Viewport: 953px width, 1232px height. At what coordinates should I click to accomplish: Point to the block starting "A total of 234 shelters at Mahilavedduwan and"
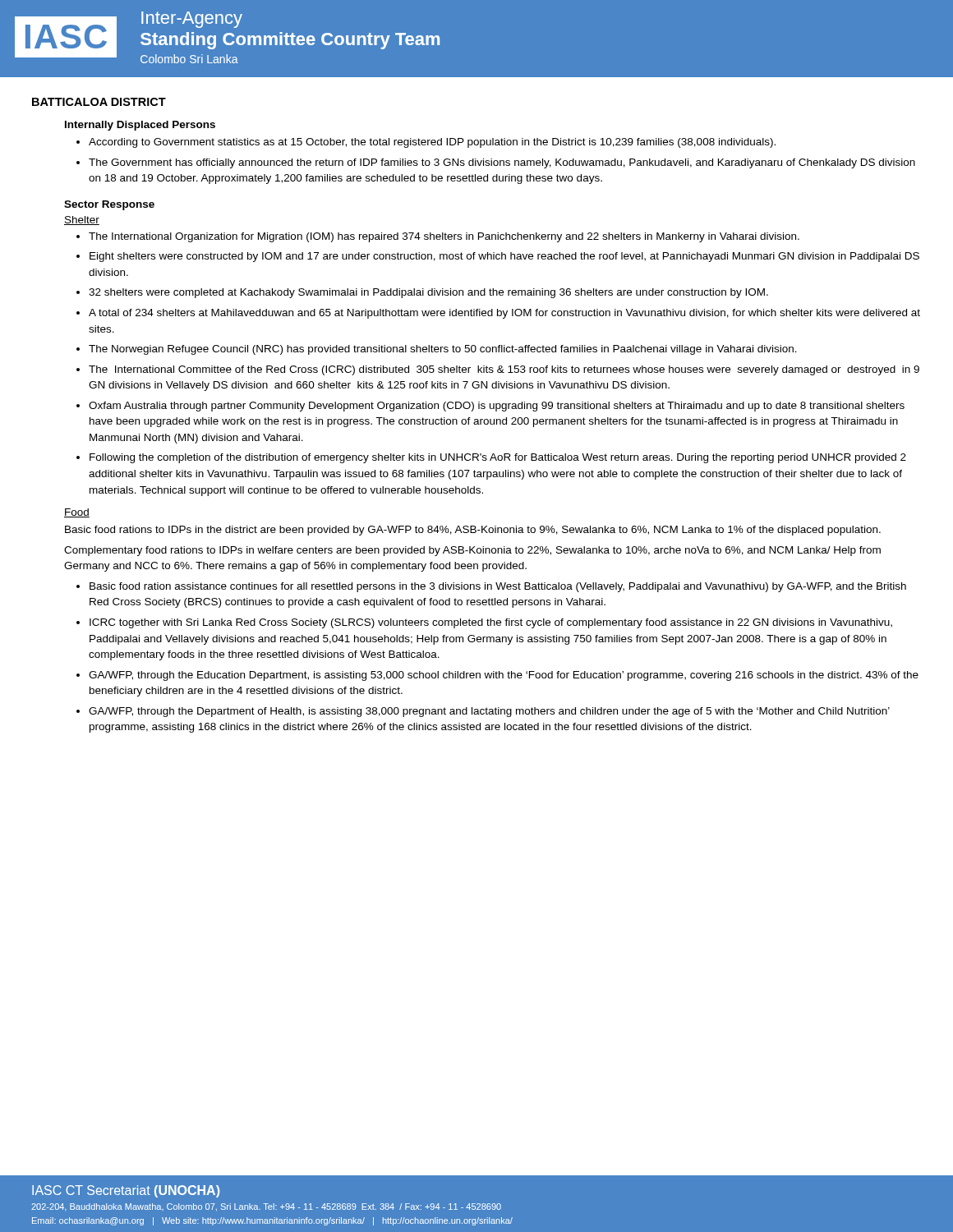[x=504, y=321]
